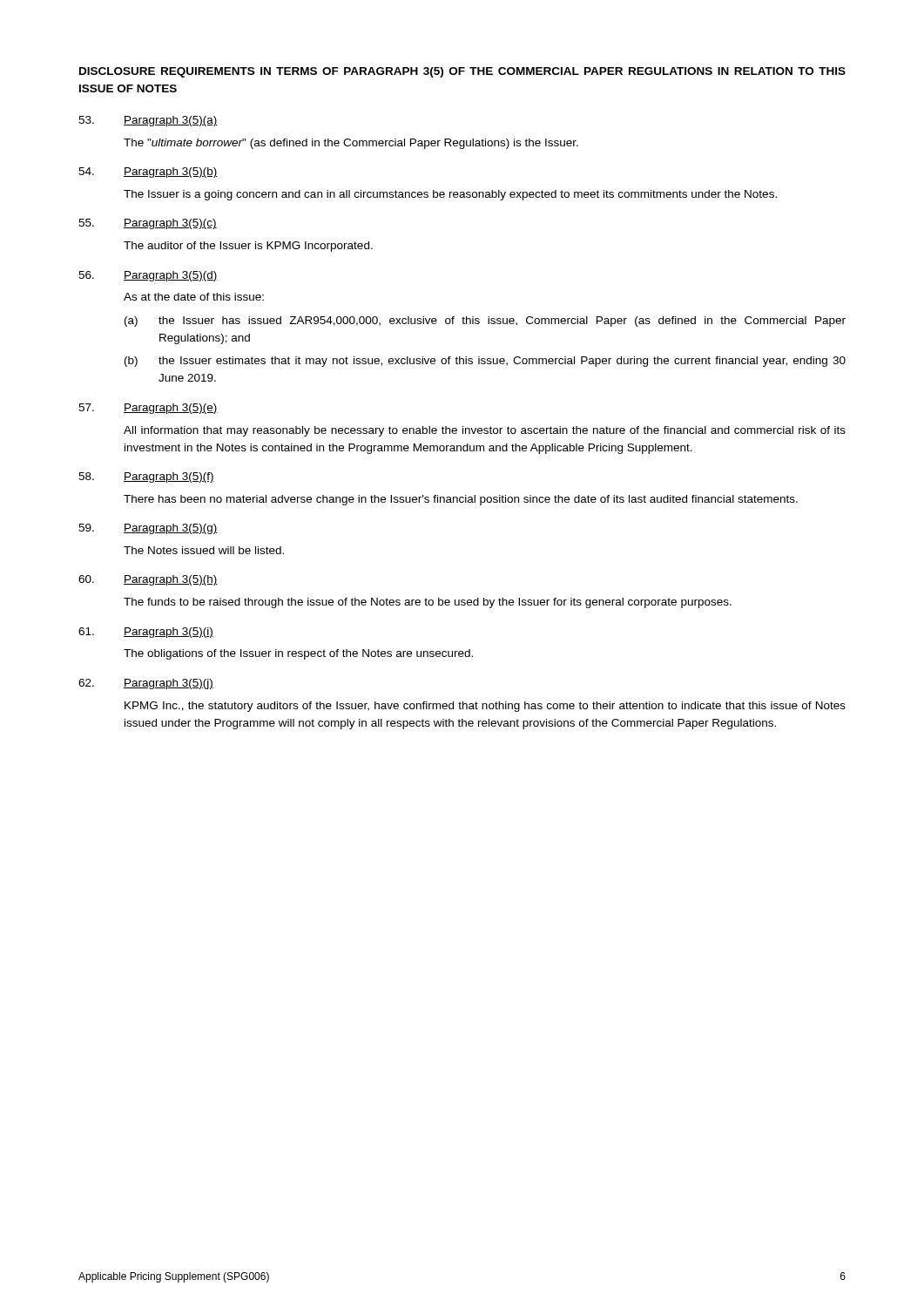Click the section header that begins "DISCLOSURE REQUIREMENTS IN TERMS OF PARAGRAPH"
The height and width of the screenshot is (1307, 924).
pos(462,80)
